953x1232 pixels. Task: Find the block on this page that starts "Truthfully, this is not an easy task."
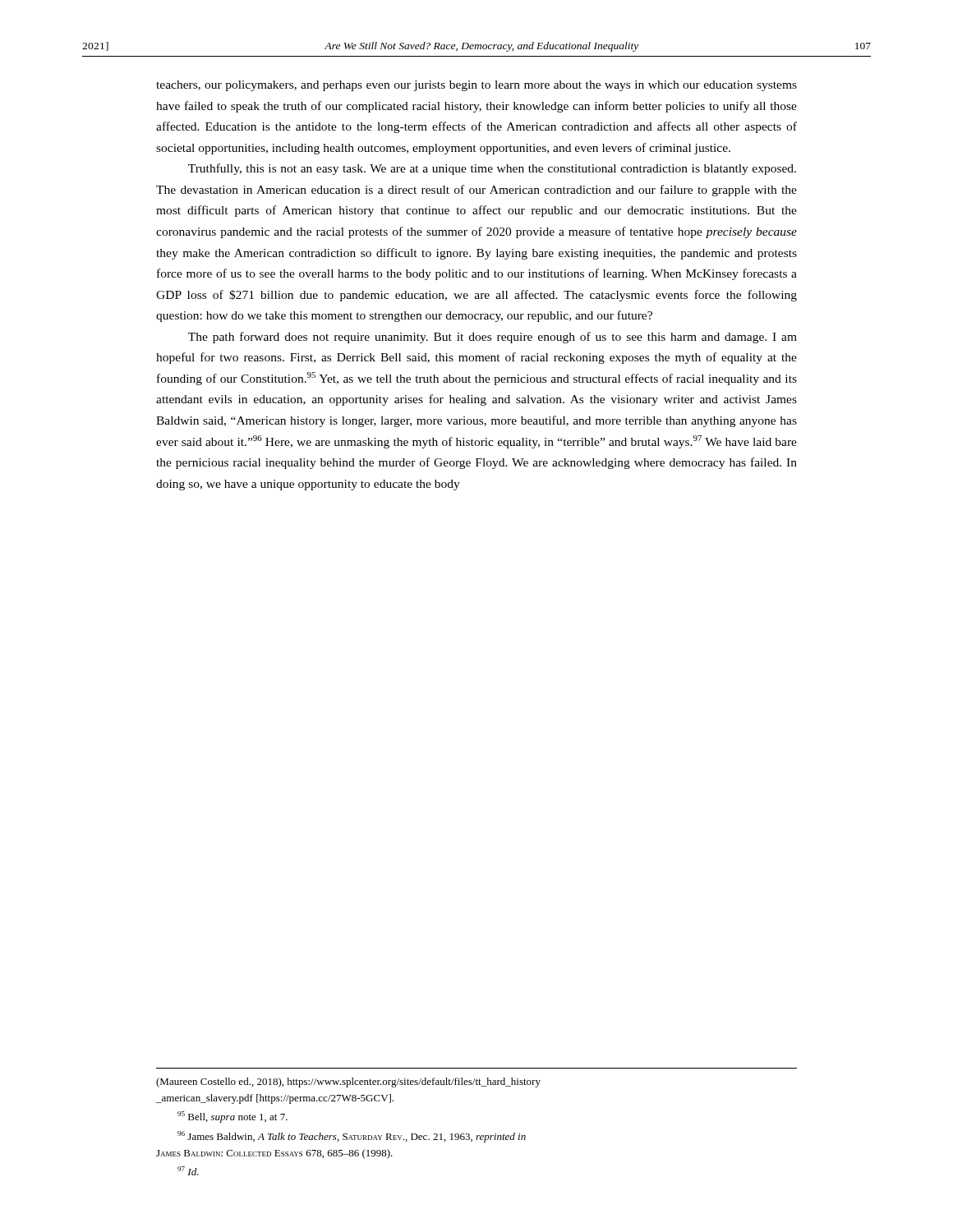[476, 242]
